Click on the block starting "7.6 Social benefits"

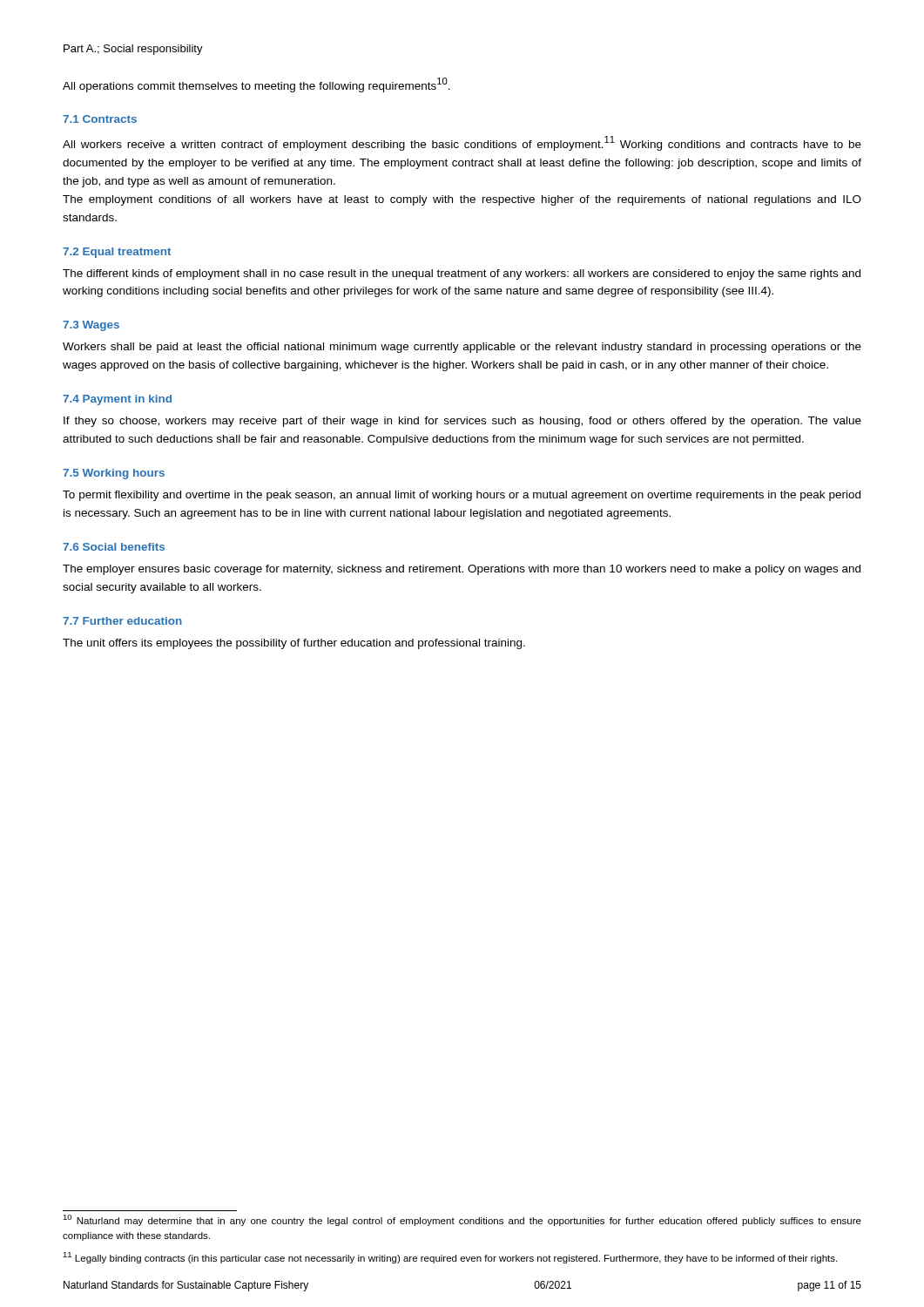(114, 547)
